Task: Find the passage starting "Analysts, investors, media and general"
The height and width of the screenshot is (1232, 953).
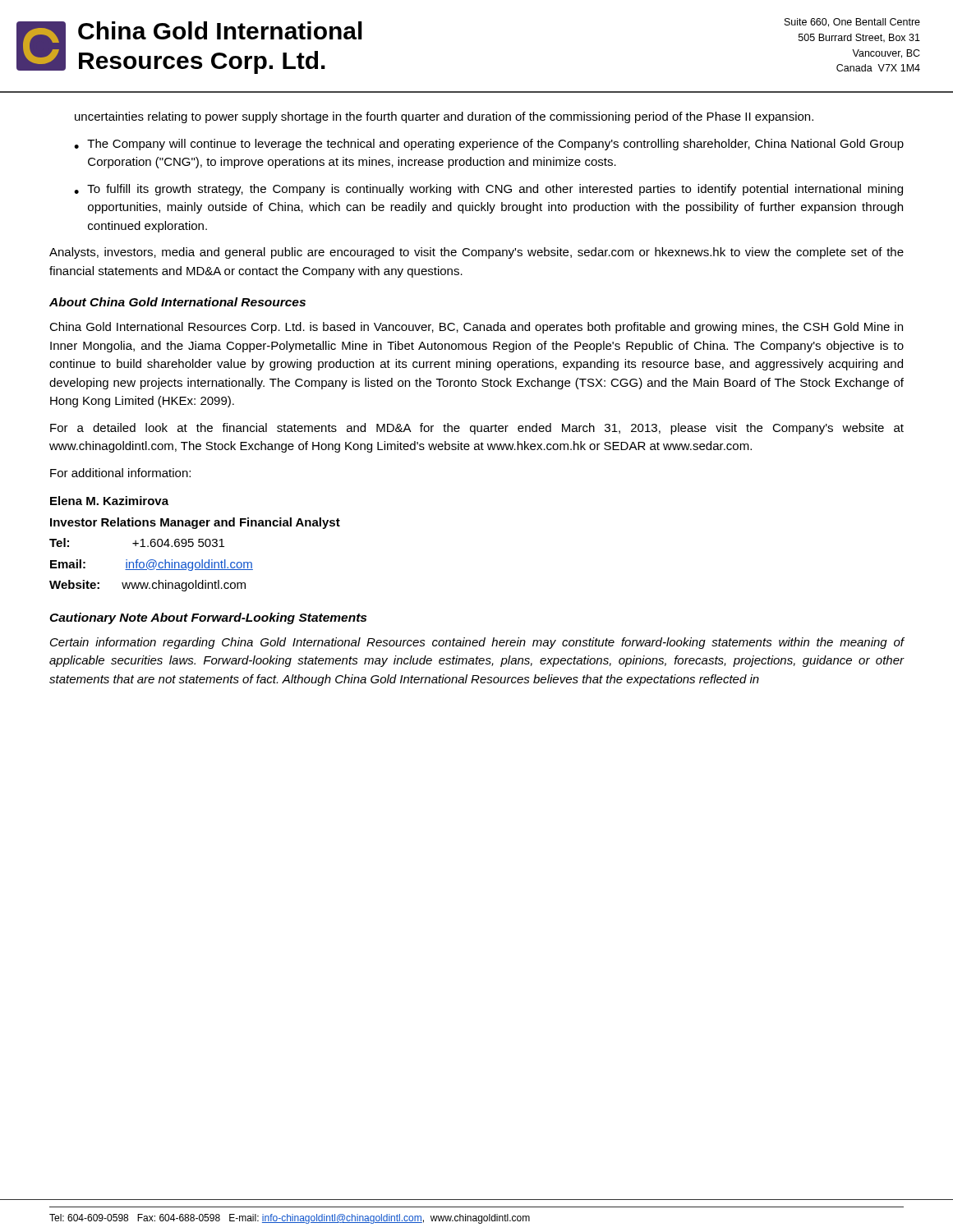Action: [476, 261]
